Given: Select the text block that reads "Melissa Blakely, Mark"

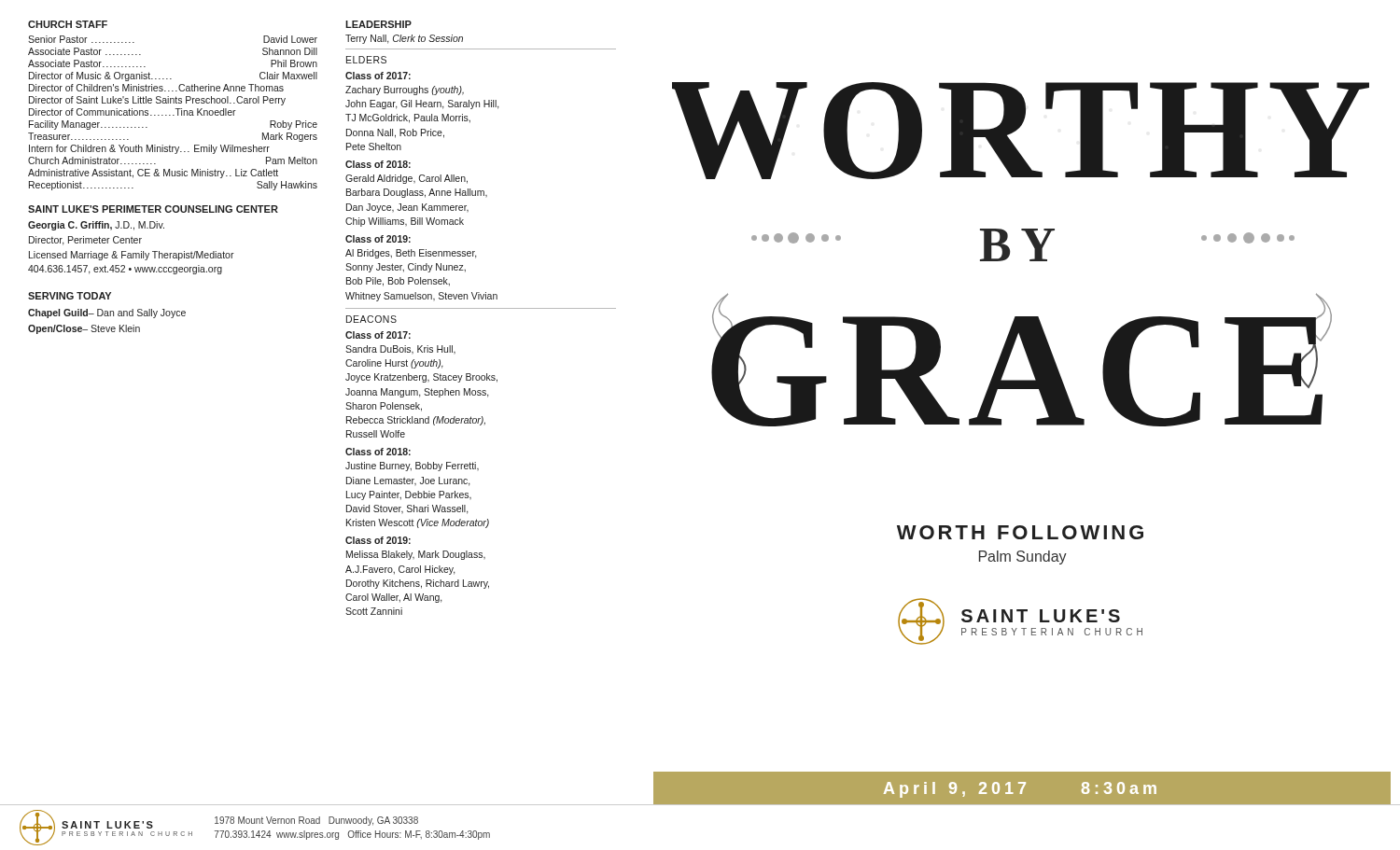Looking at the screenshot, I should (x=418, y=583).
